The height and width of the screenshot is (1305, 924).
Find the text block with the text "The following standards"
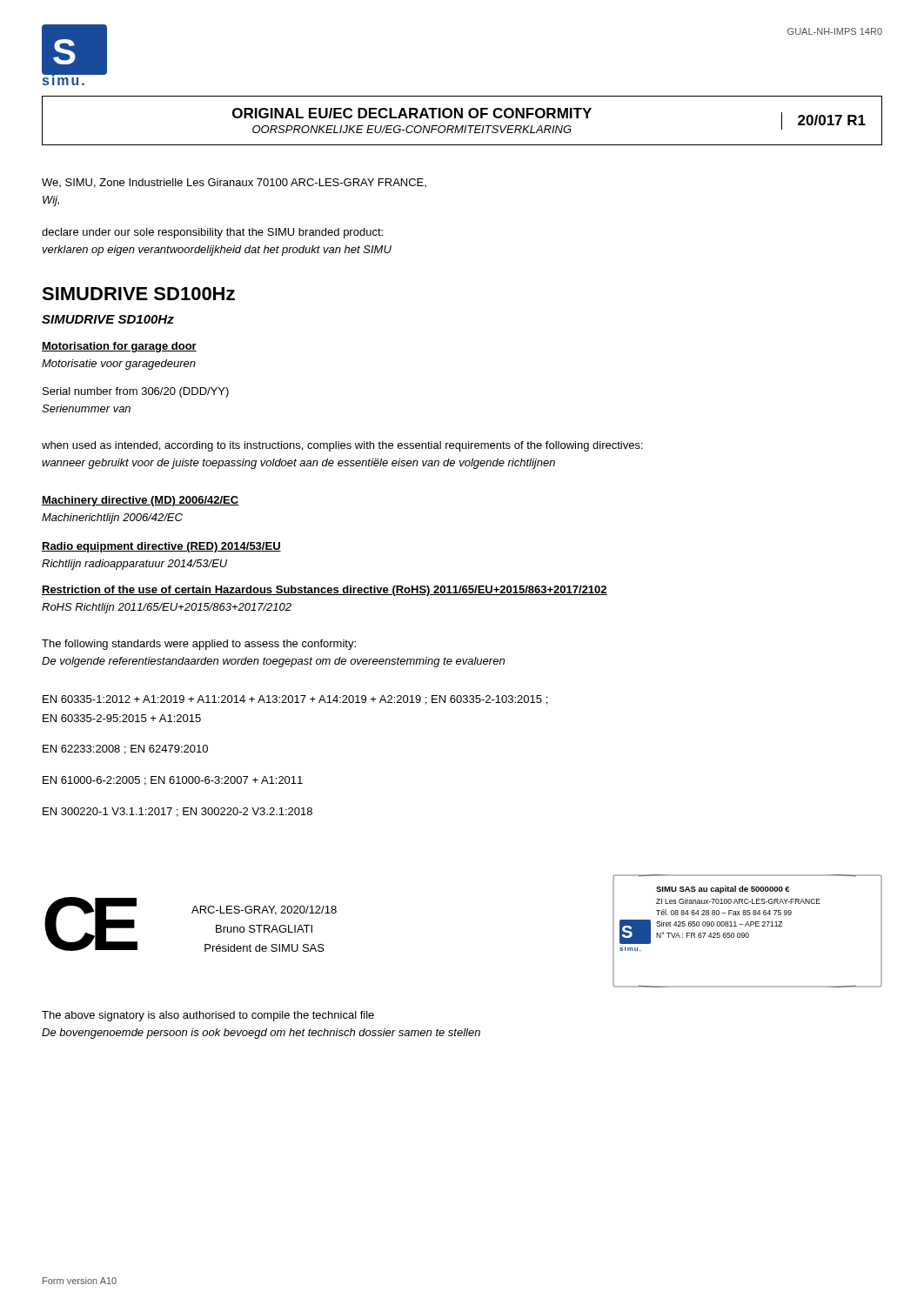pos(273,652)
